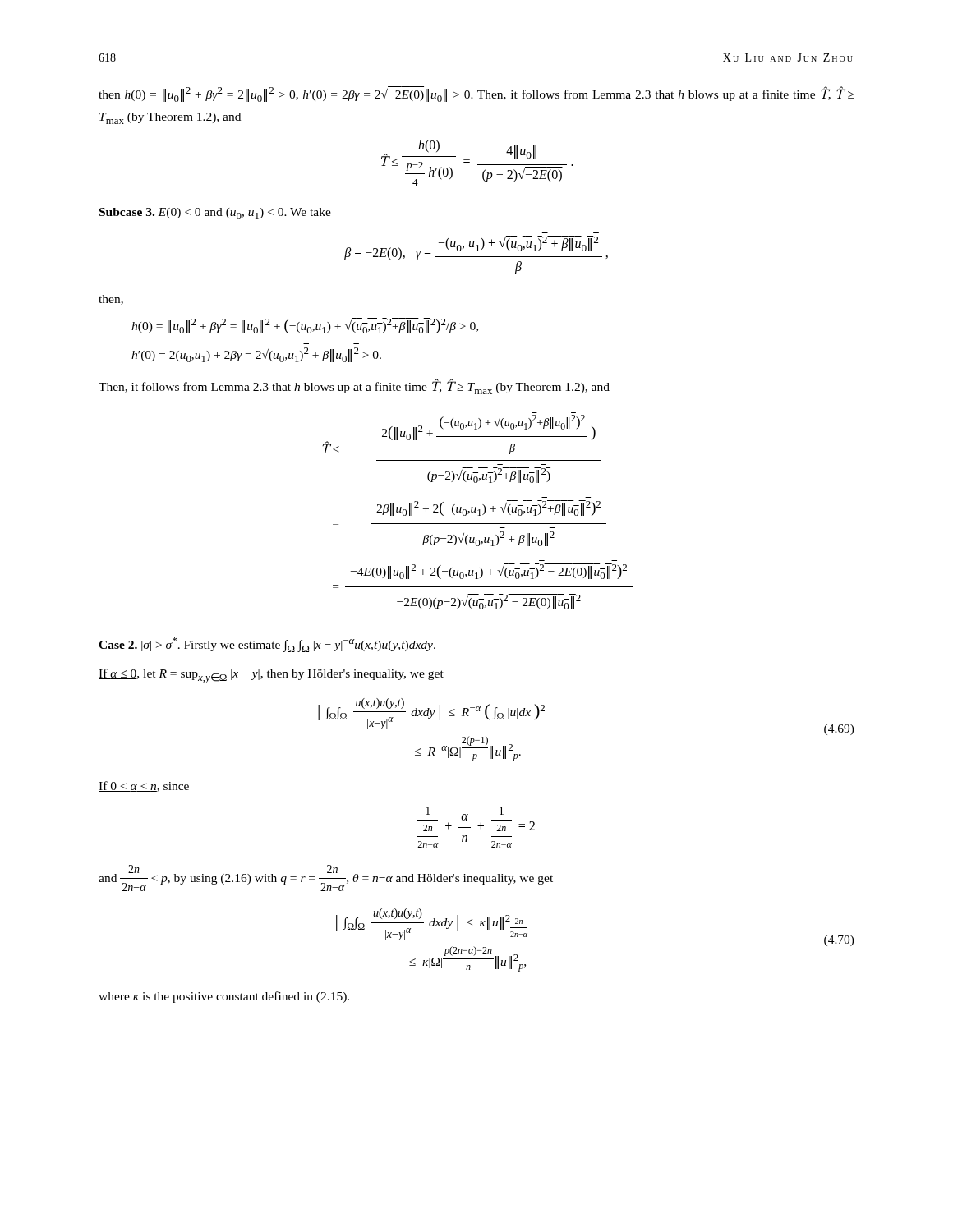953x1232 pixels.
Task: Where is the passage that starts "Subcase 3. E(0)"?
Action: point(215,213)
